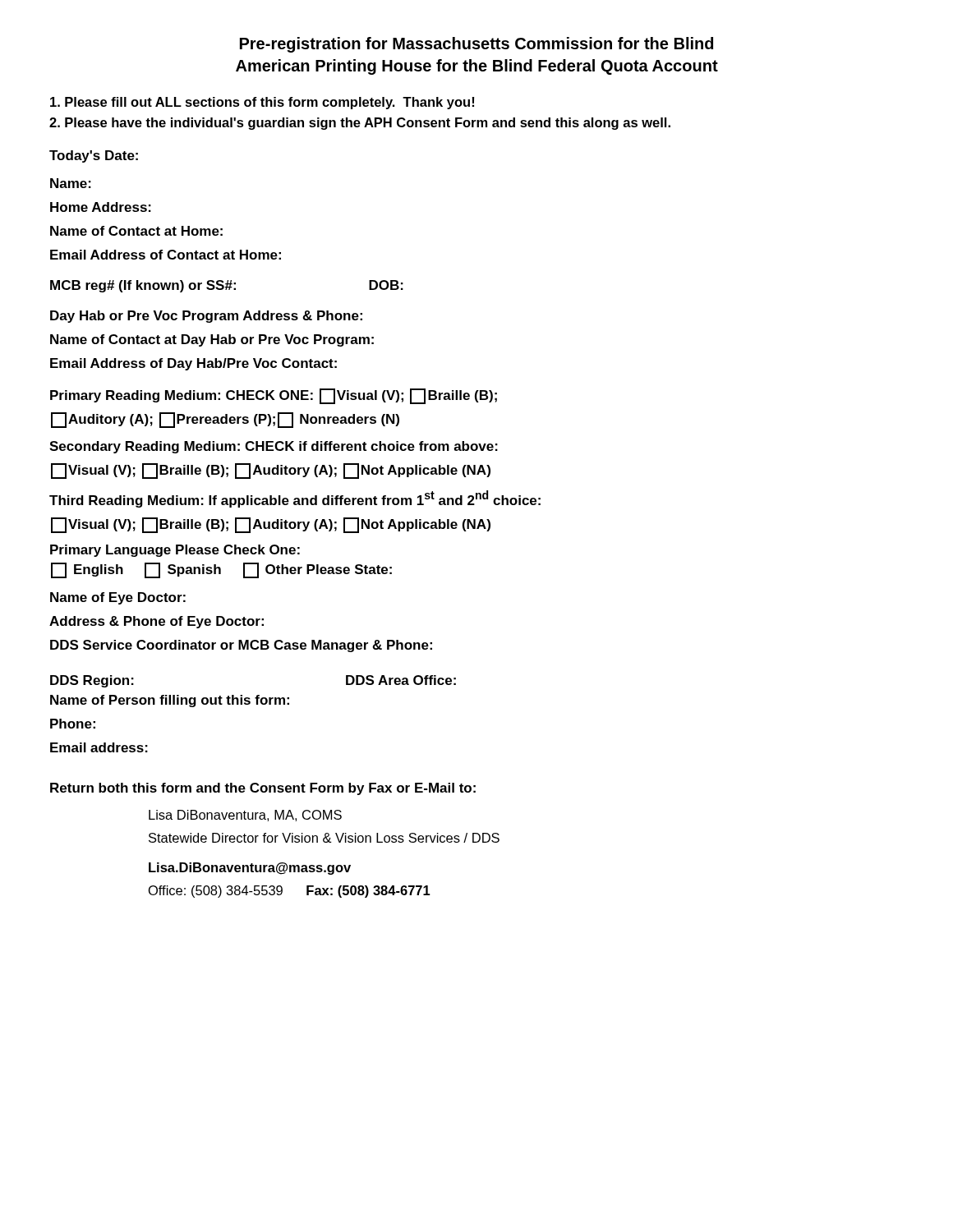Navigate to the text block starting "Lisa.DiBonaventura@mass.gov Office: (508) 384-5539 Fax: (508) 384-6771"
The height and width of the screenshot is (1232, 953).
click(289, 879)
